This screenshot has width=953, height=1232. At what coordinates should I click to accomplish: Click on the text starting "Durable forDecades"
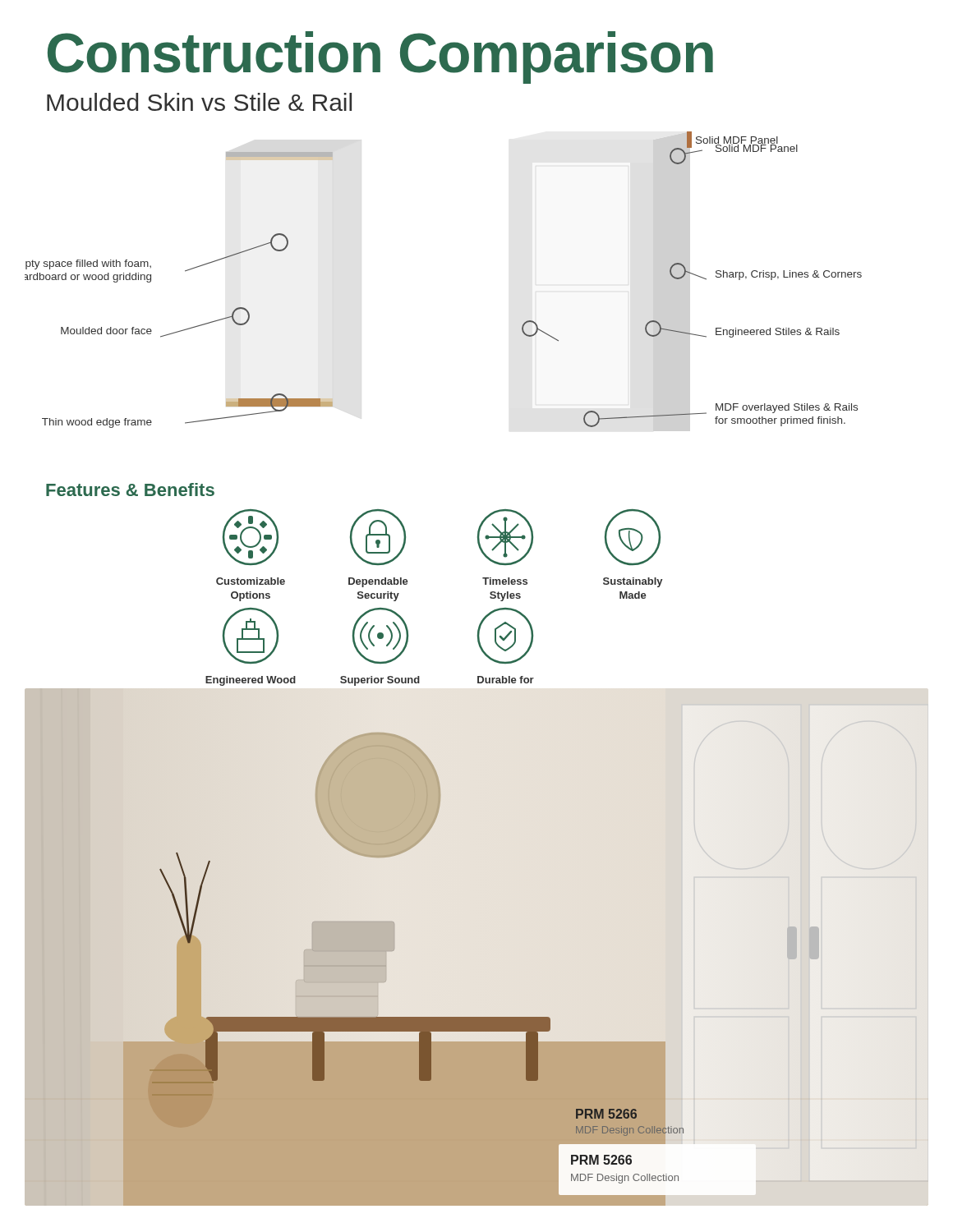click(x=505, y=654)
